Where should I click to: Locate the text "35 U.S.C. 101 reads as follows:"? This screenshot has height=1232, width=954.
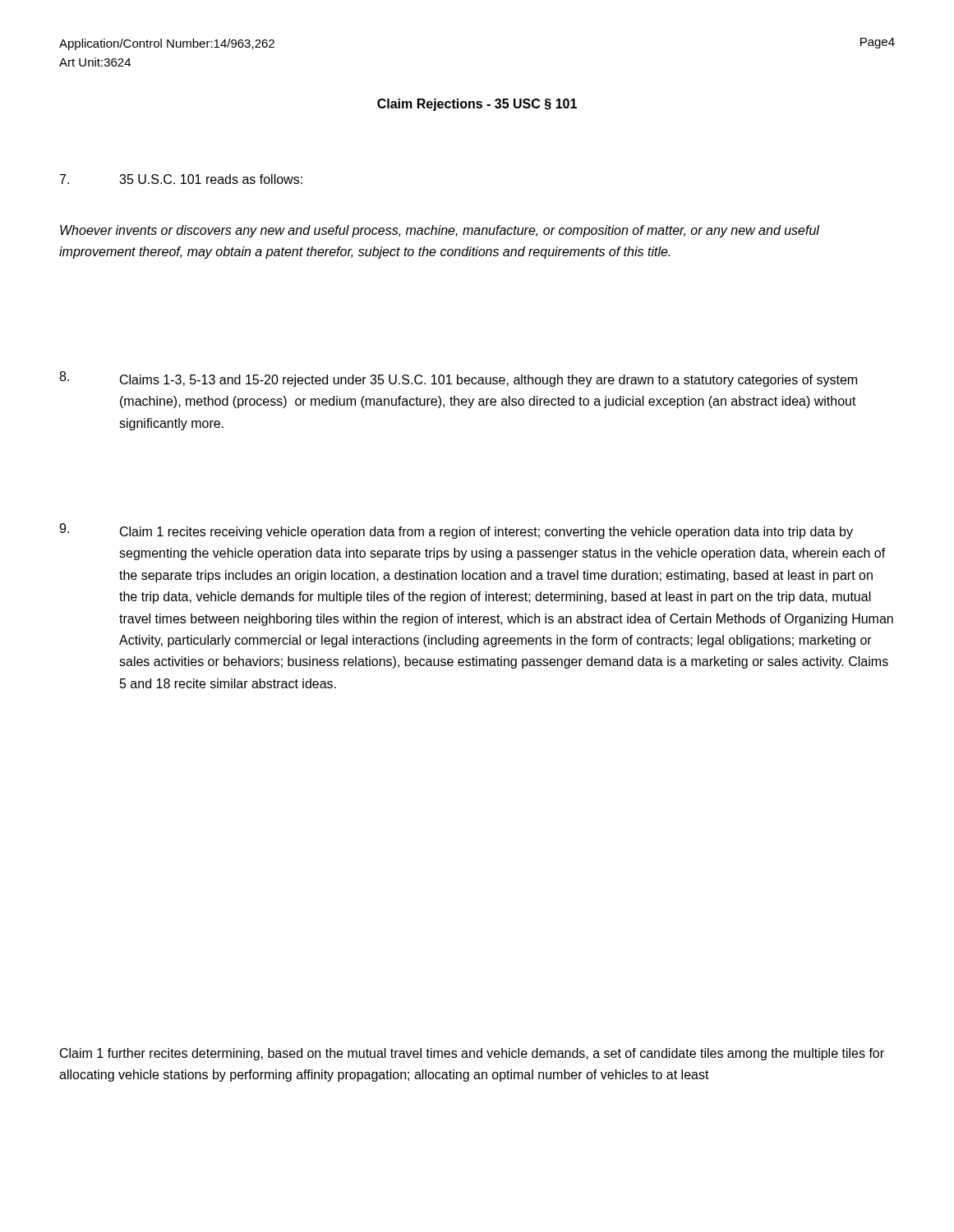point(211,179)
